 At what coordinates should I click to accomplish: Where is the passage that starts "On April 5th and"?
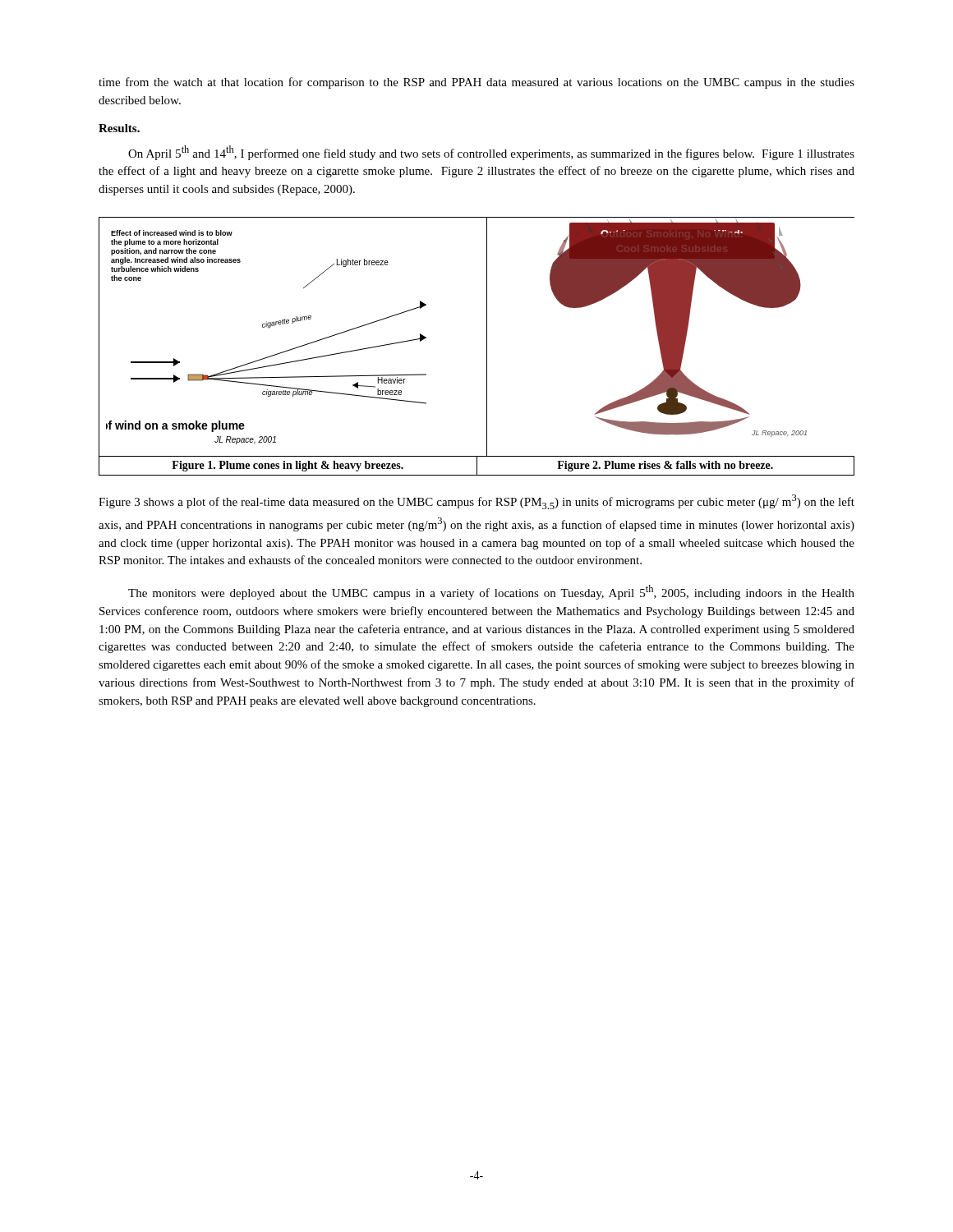coord(476,169)
